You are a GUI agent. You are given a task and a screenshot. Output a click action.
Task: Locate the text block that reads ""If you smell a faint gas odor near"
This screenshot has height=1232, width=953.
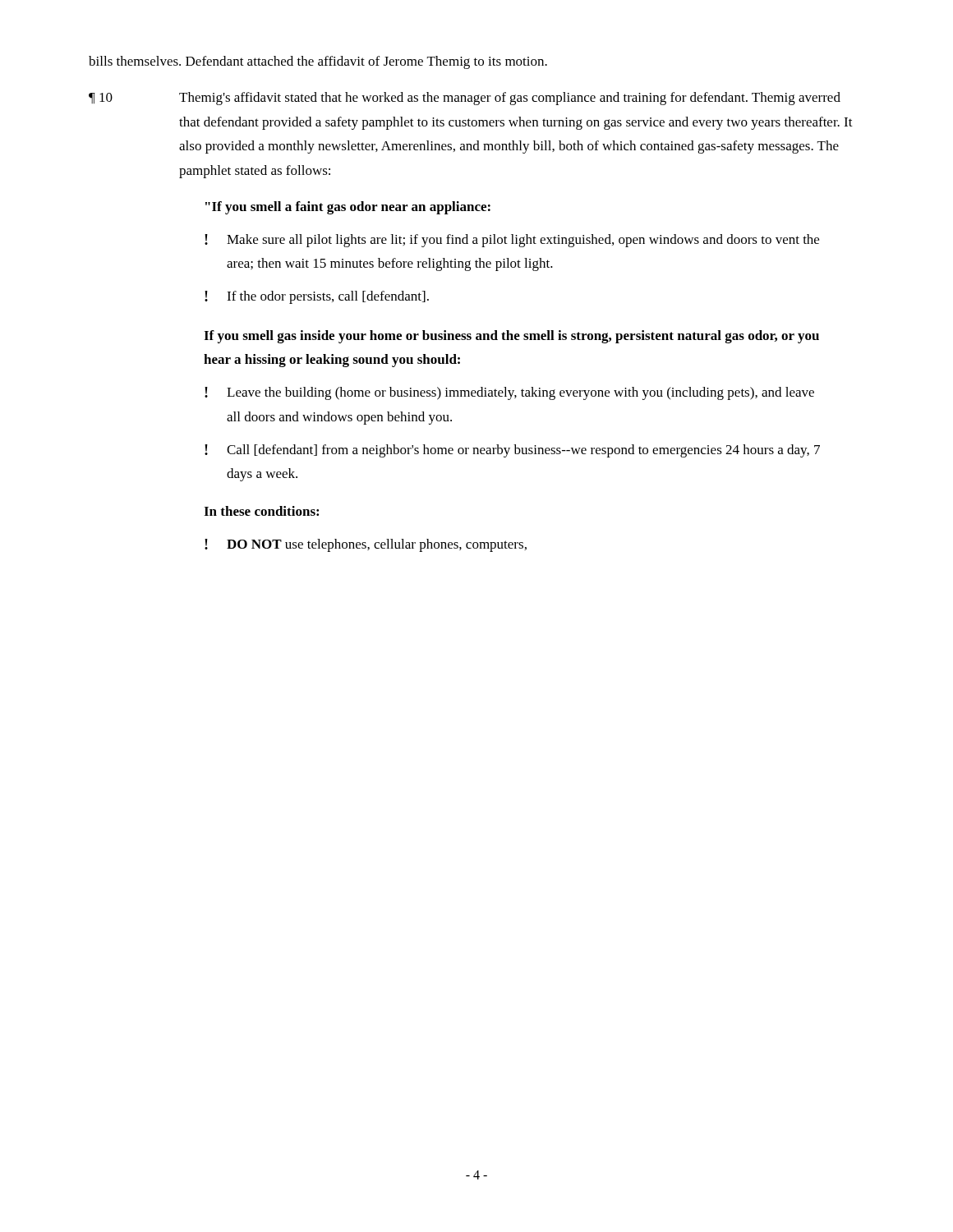[x=348, y=206]
